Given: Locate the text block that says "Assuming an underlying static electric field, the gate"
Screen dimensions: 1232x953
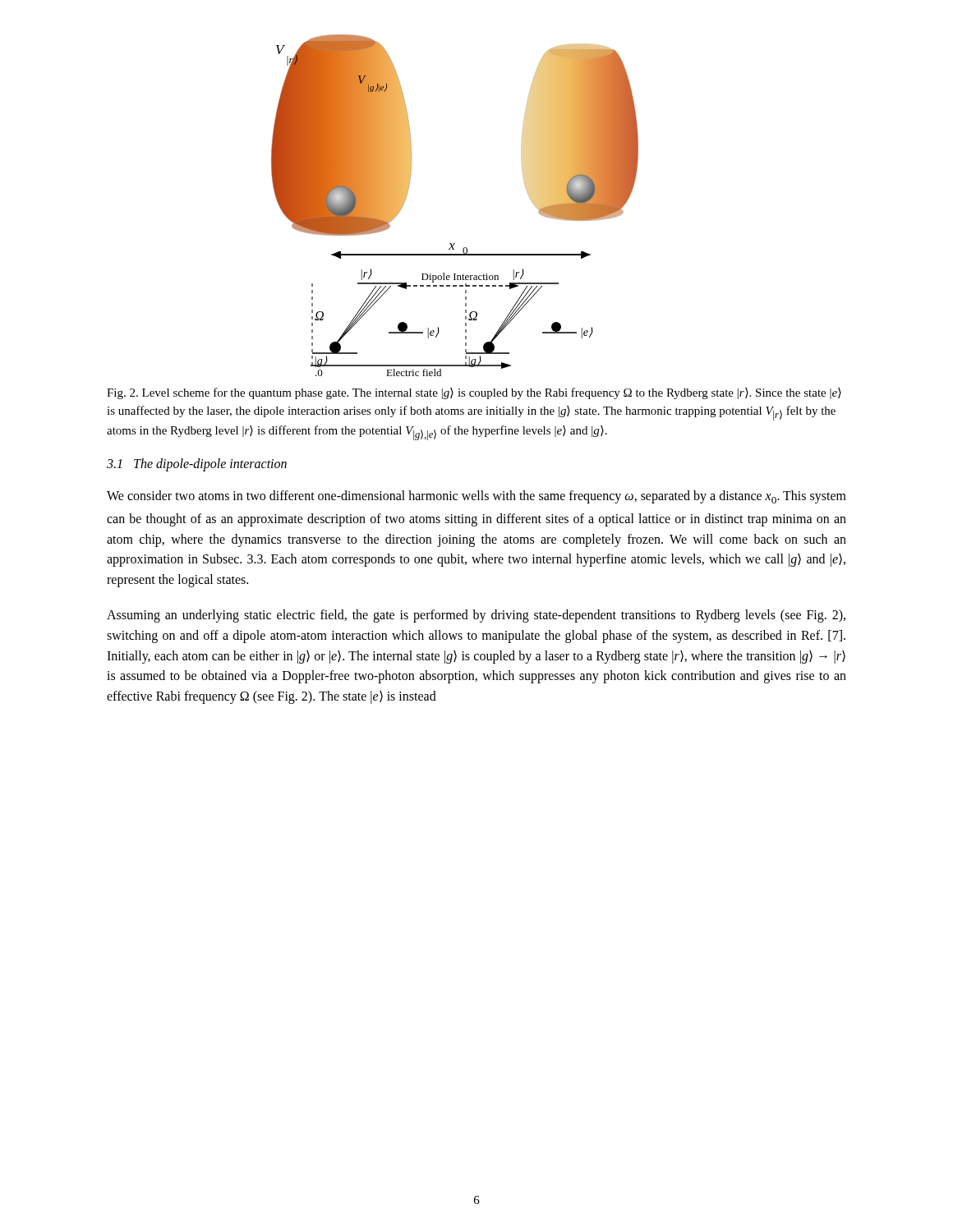Looking at the screenshot, I should (x=476, y=656).
